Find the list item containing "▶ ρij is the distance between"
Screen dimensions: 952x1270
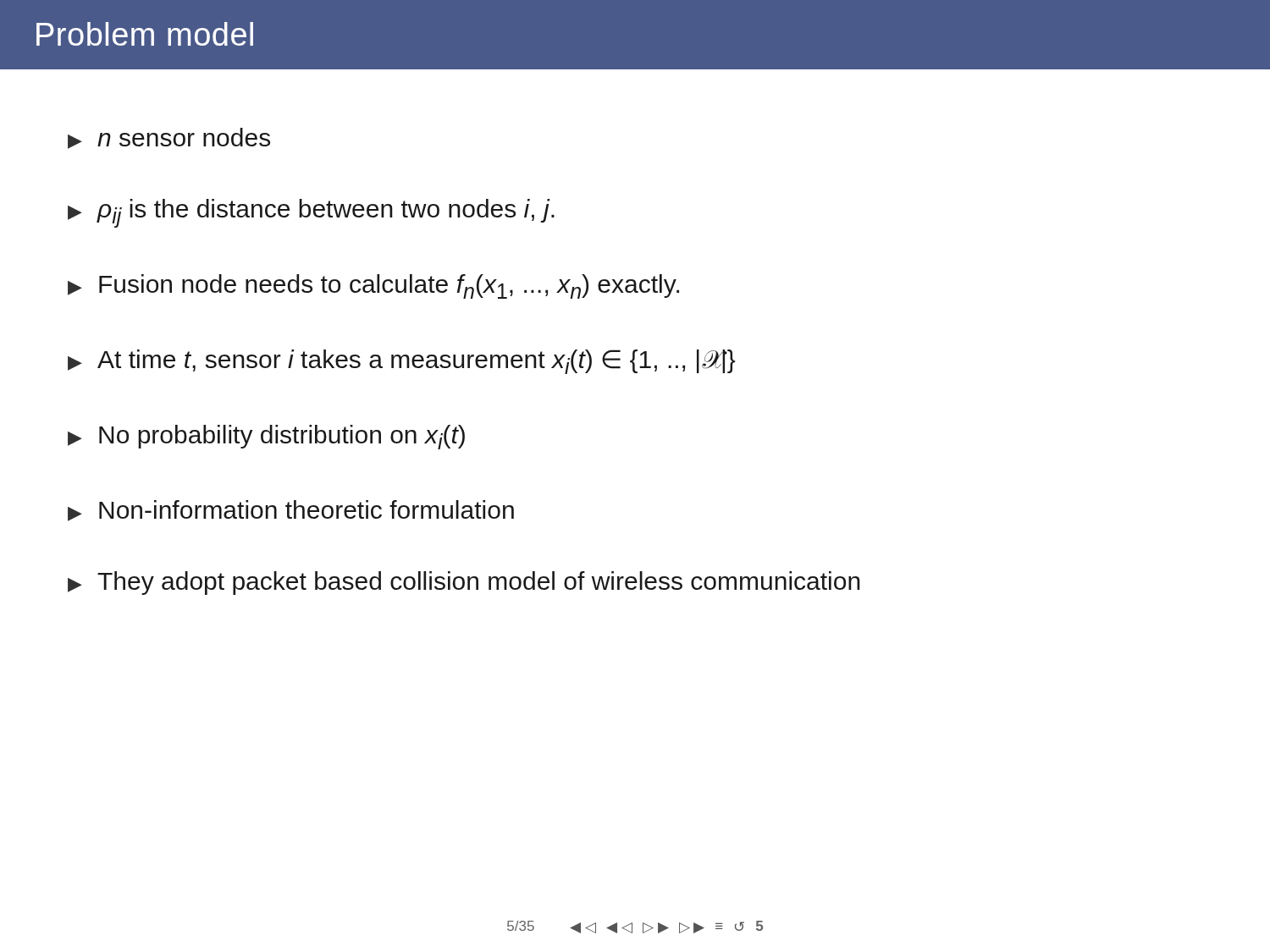pos(311,213)
